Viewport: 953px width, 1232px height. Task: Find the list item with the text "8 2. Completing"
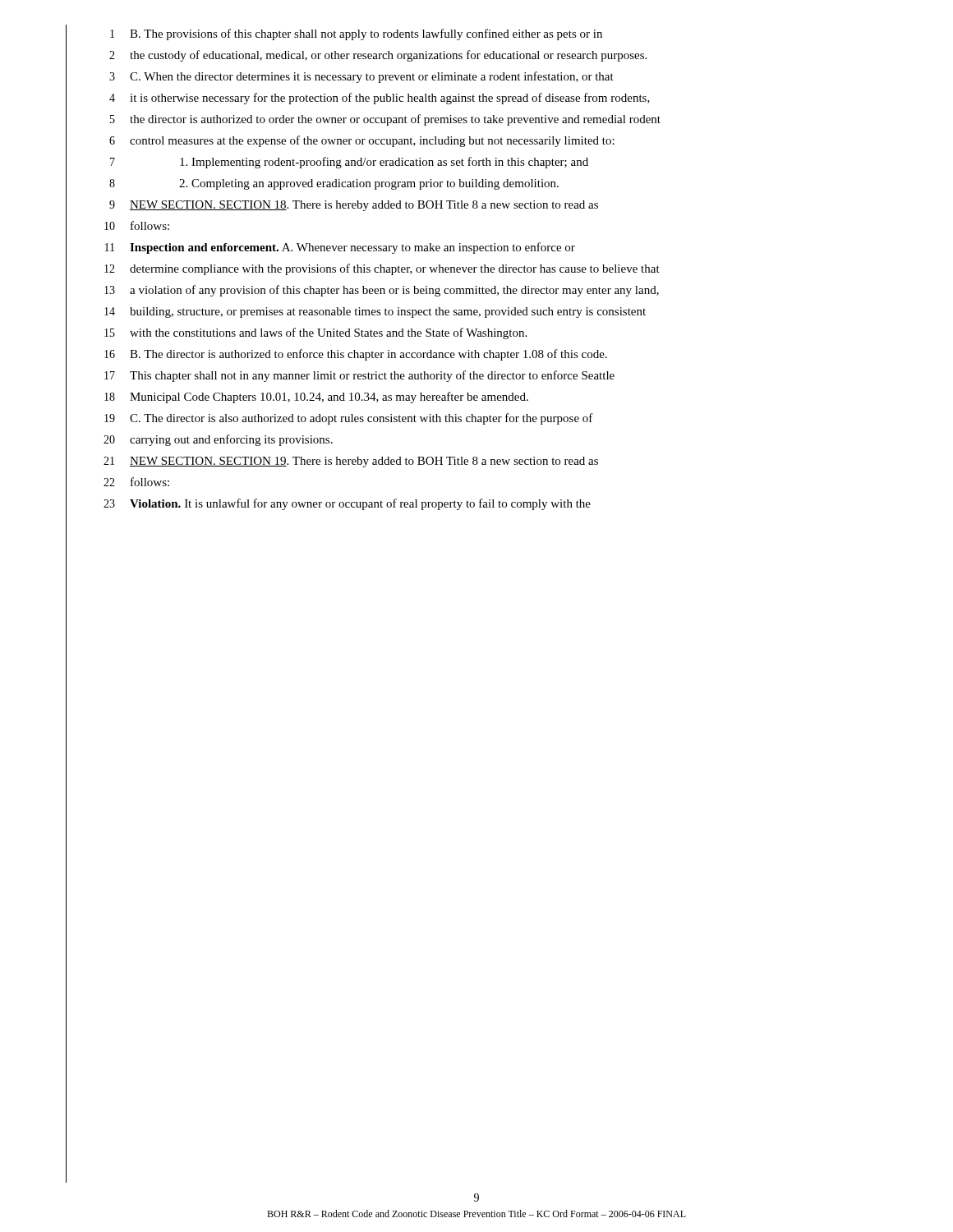pos(485,185)
